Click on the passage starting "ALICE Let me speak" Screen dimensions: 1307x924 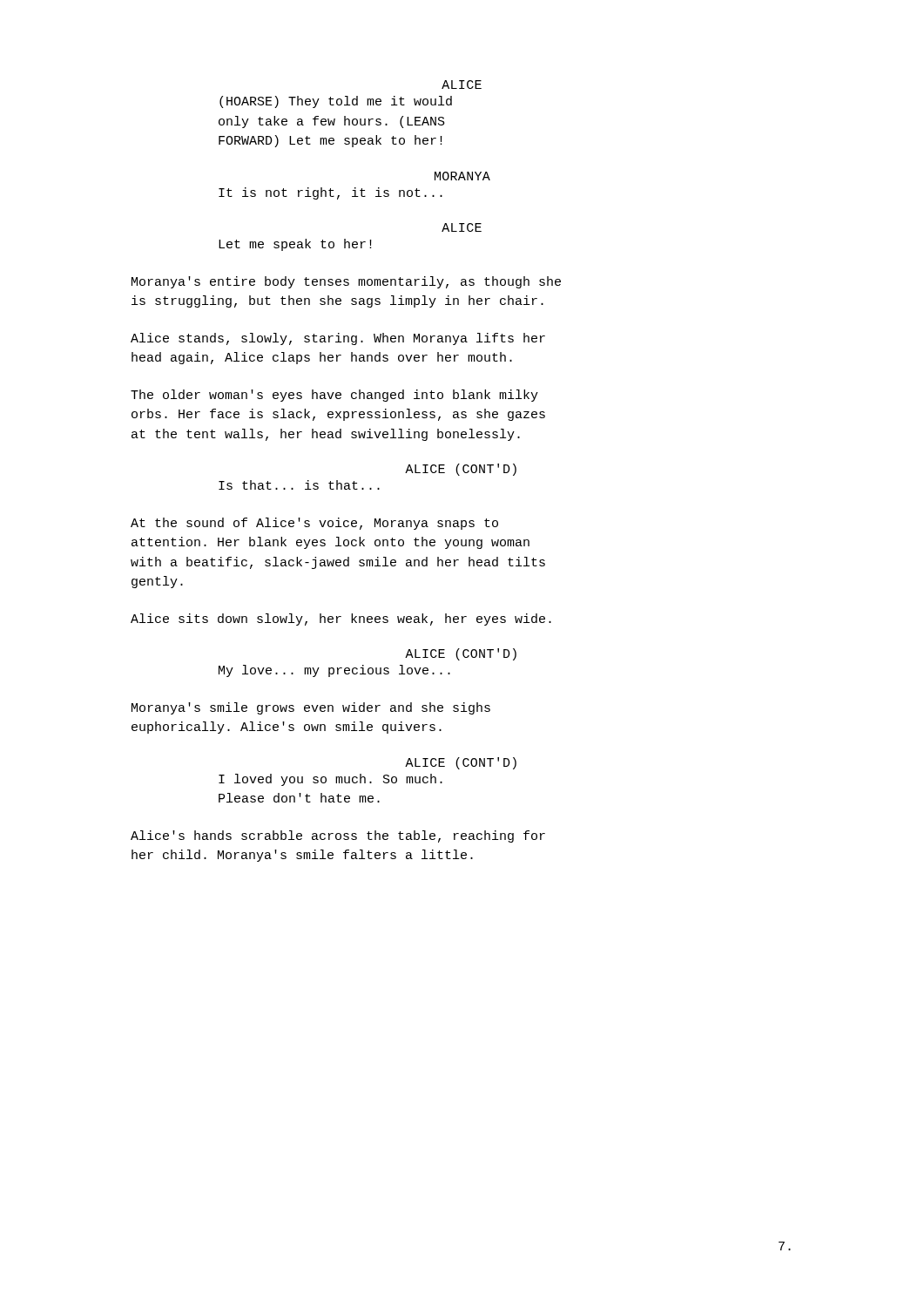[462, 239]
